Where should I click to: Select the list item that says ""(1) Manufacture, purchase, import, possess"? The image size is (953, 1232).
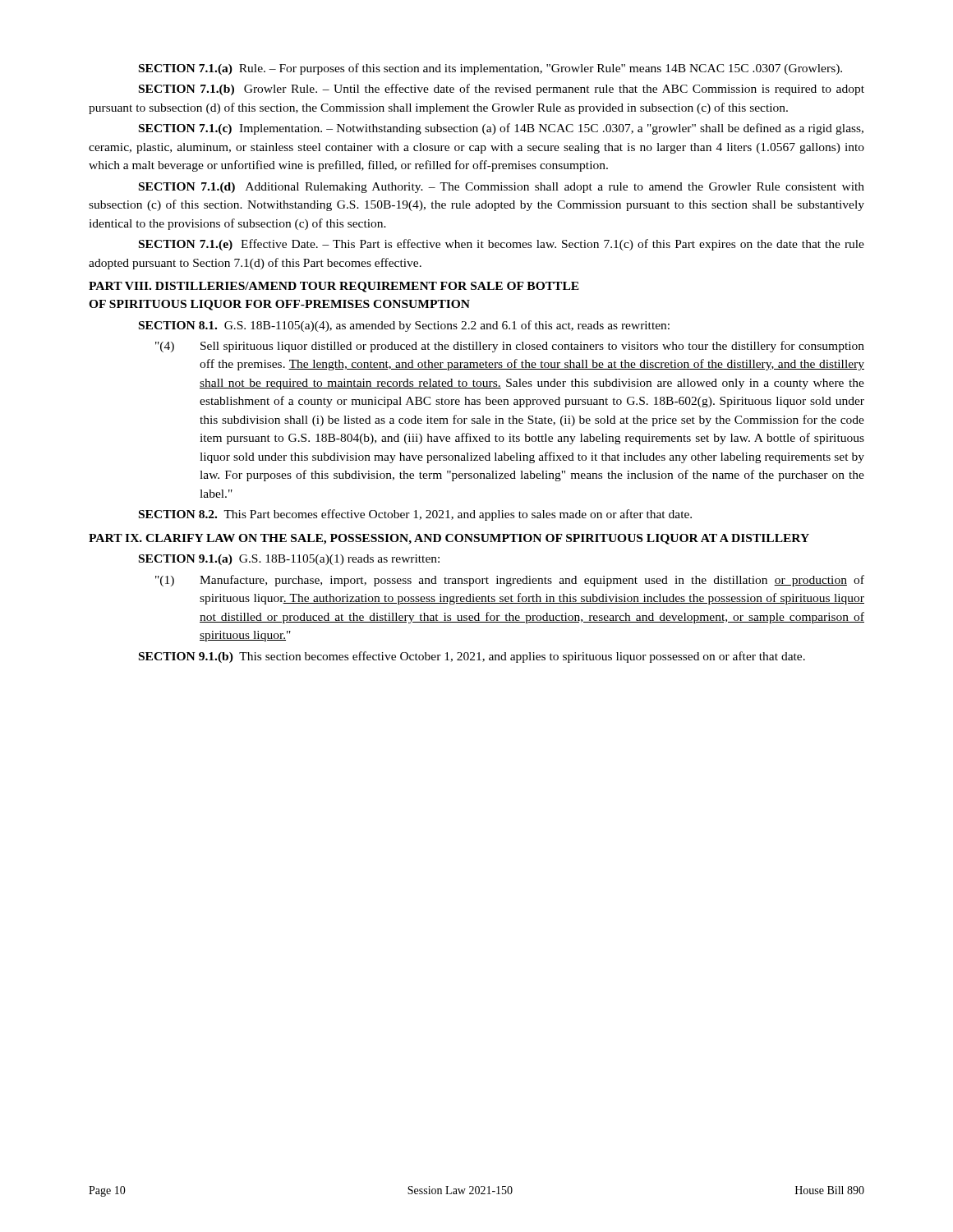[509, 608]
